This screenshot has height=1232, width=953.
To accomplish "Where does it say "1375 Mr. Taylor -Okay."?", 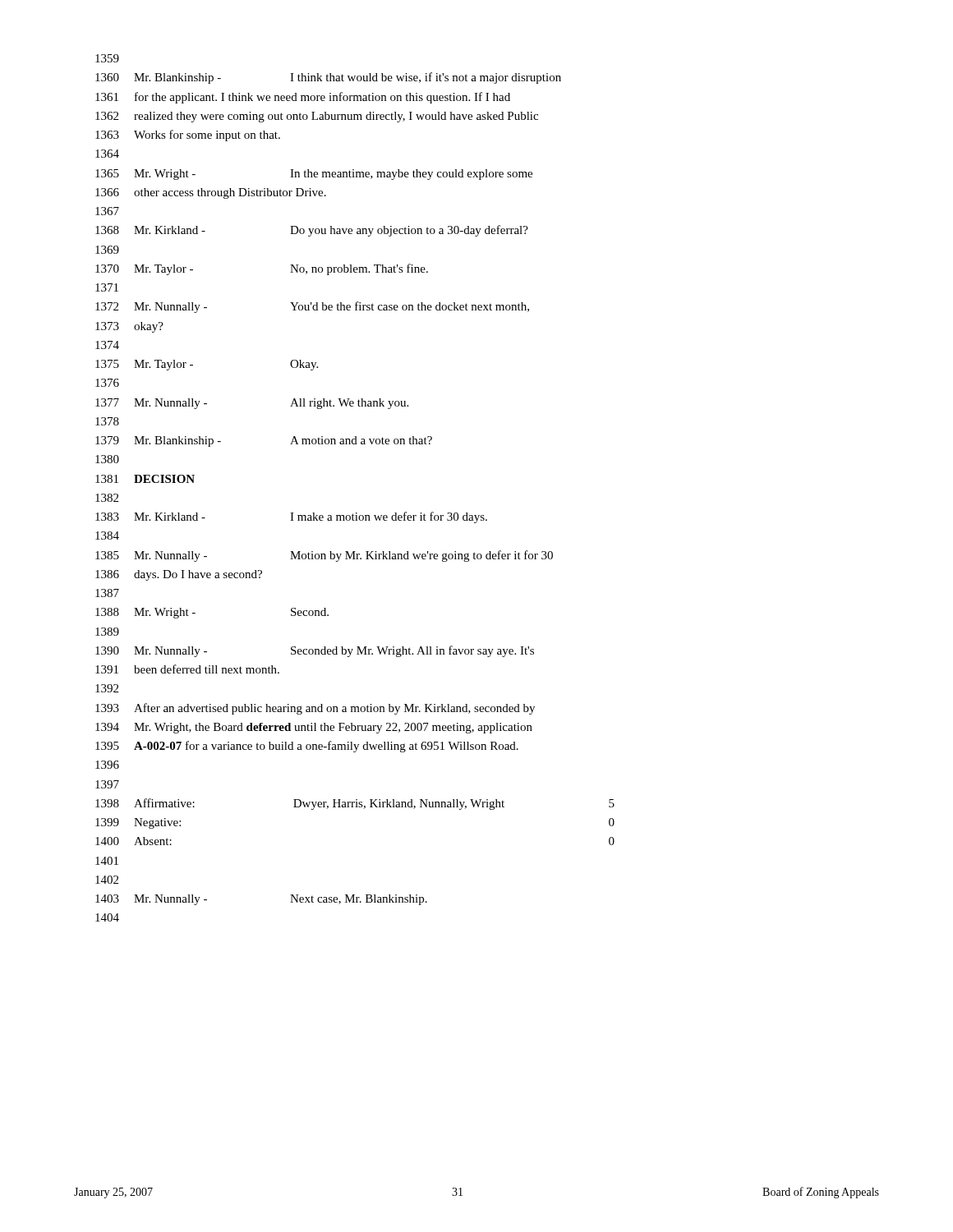I will click(x=110, y=365).
